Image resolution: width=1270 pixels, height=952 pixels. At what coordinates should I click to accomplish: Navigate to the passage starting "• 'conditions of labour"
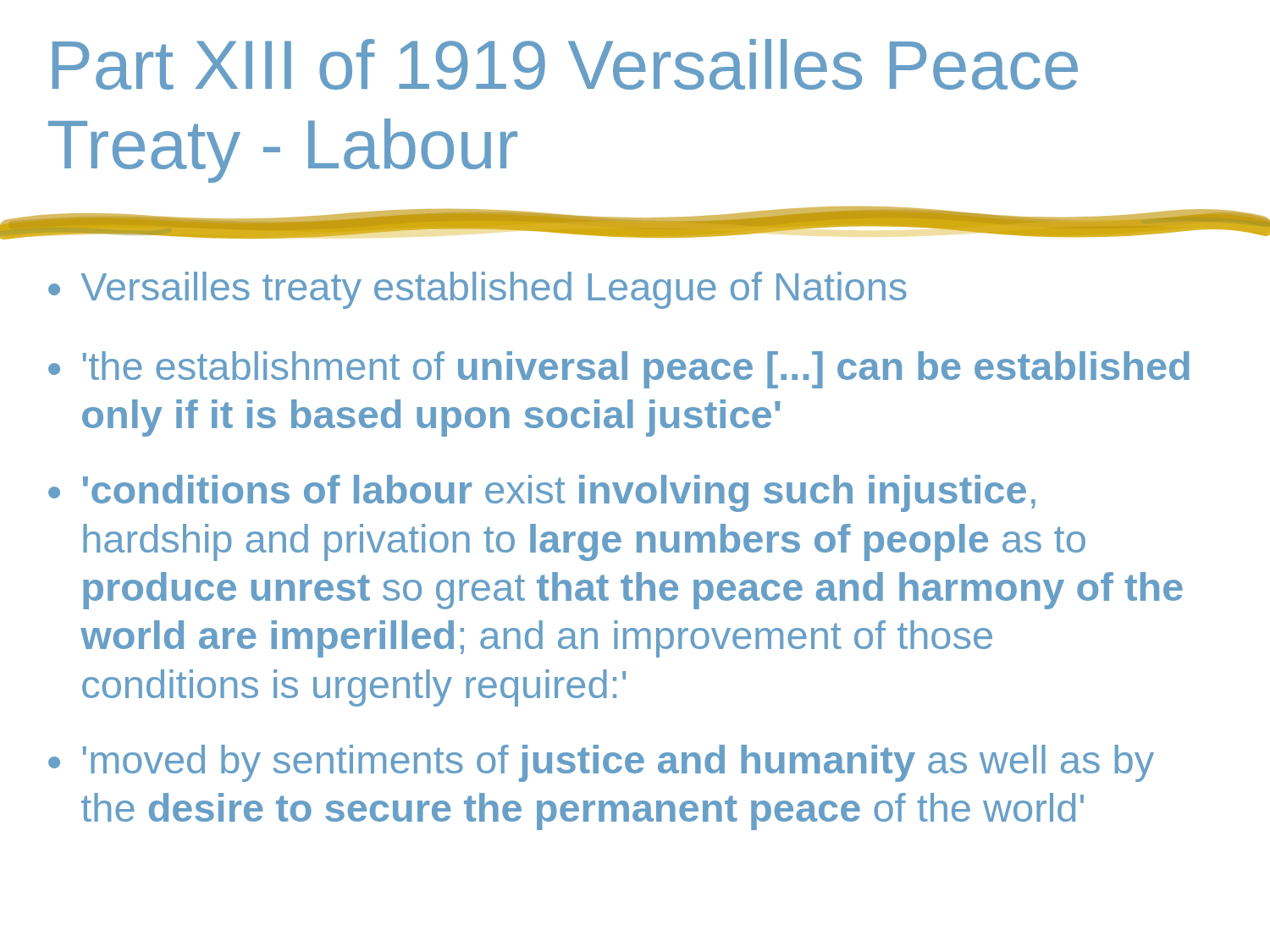tap(615, 587)
